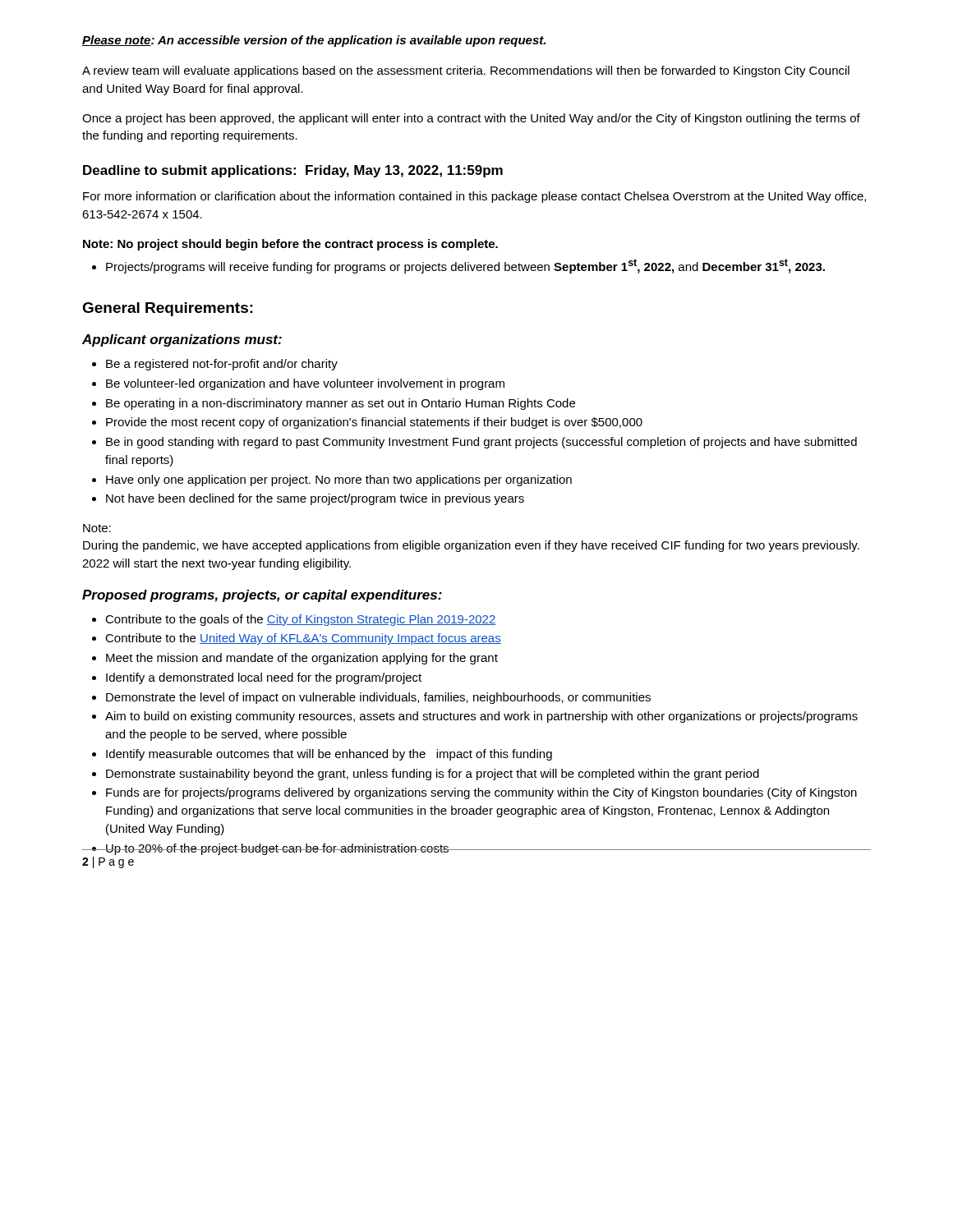Screen dimensions: 1232x953
Task: Locate the text starting "Provide the most"
Action: pyautogui.click(x=476, y=422)
